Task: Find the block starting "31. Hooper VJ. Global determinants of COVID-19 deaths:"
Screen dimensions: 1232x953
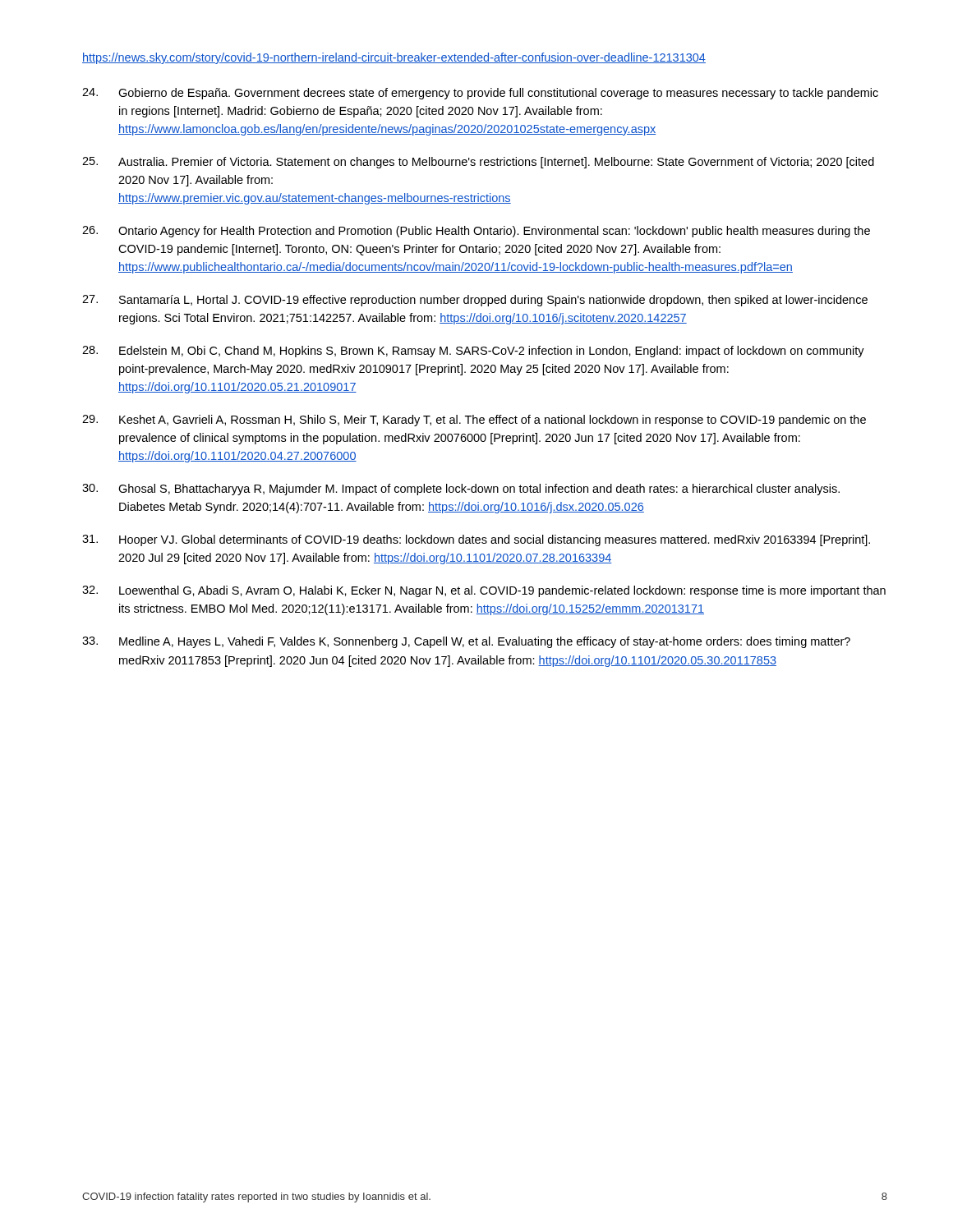Action: coord(485,549)
